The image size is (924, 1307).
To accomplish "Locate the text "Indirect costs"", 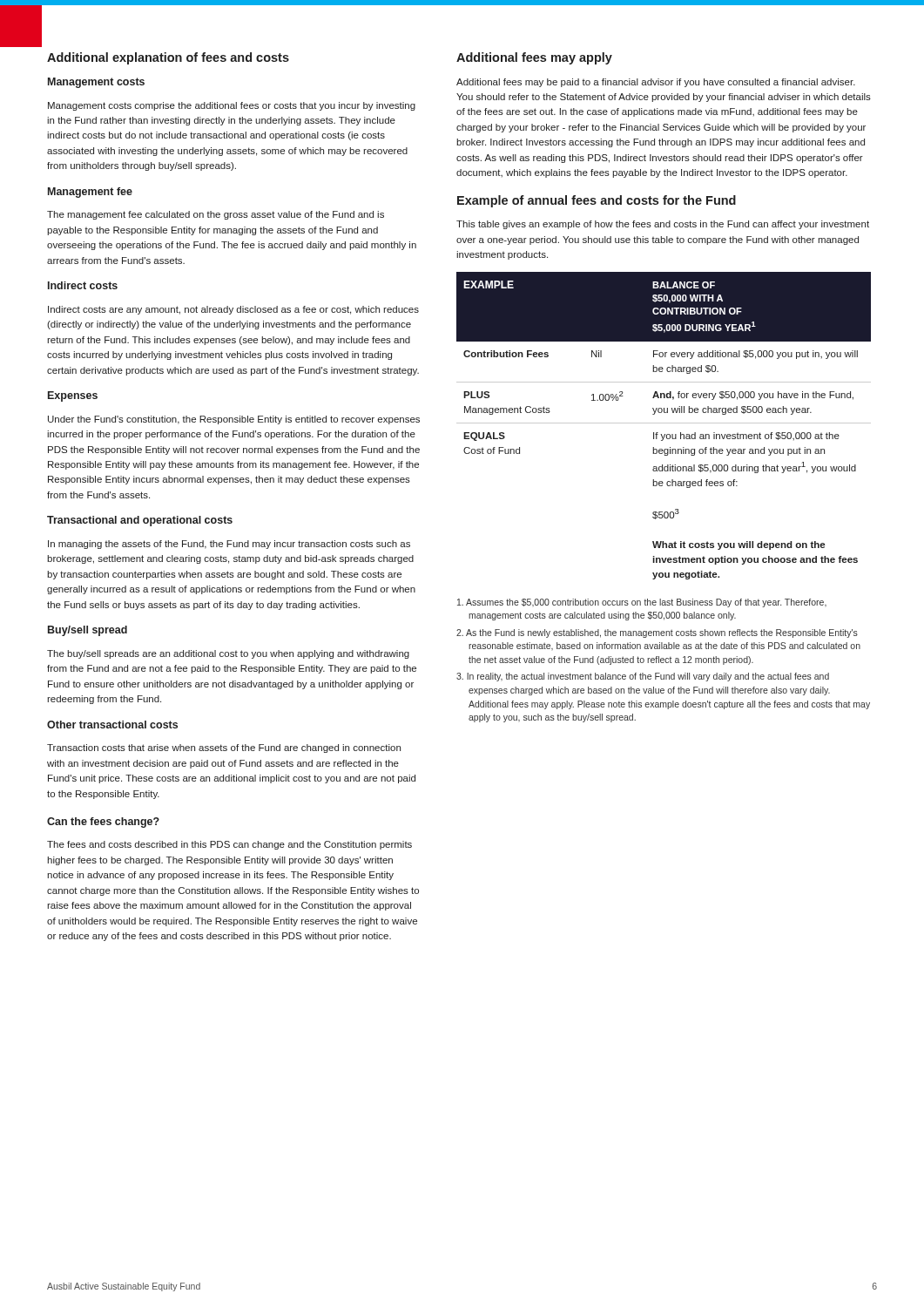I will 83,285.
